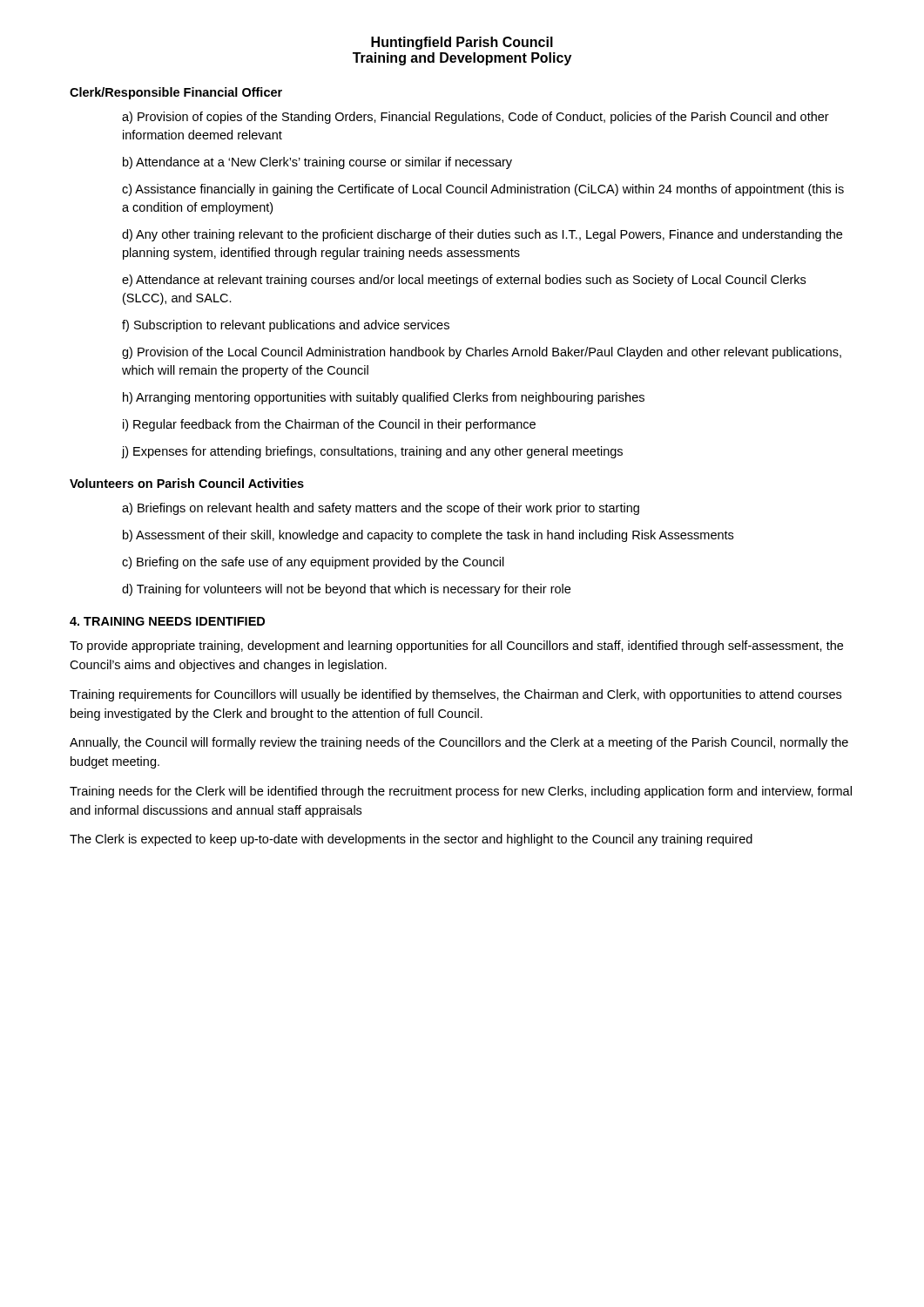924x1307 pixels.
Task: Click on the list item containing "c) Assistance financially"
Action: [483, 198]
